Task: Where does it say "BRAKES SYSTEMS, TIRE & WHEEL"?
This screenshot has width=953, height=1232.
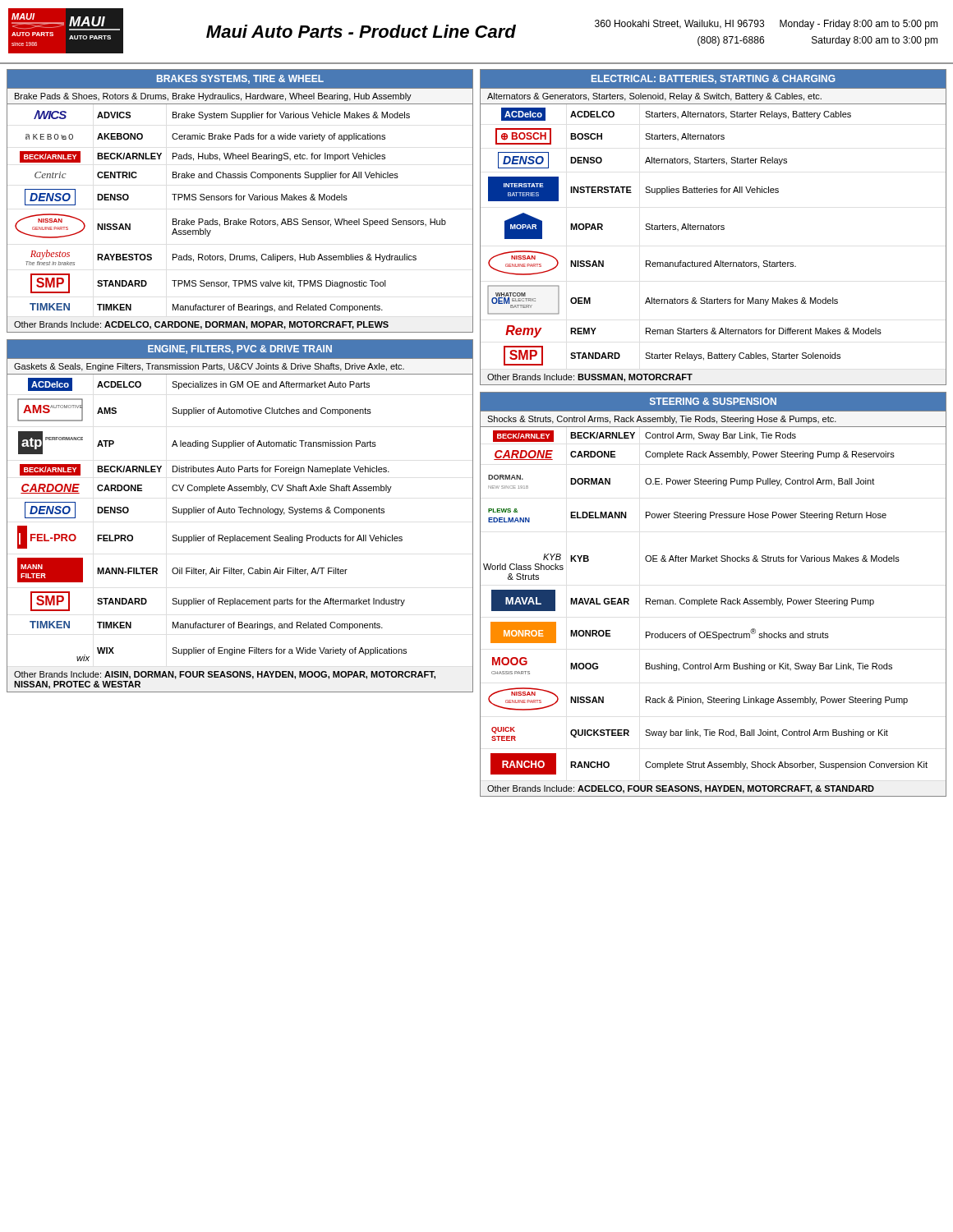Action: (x=240, y=79)
